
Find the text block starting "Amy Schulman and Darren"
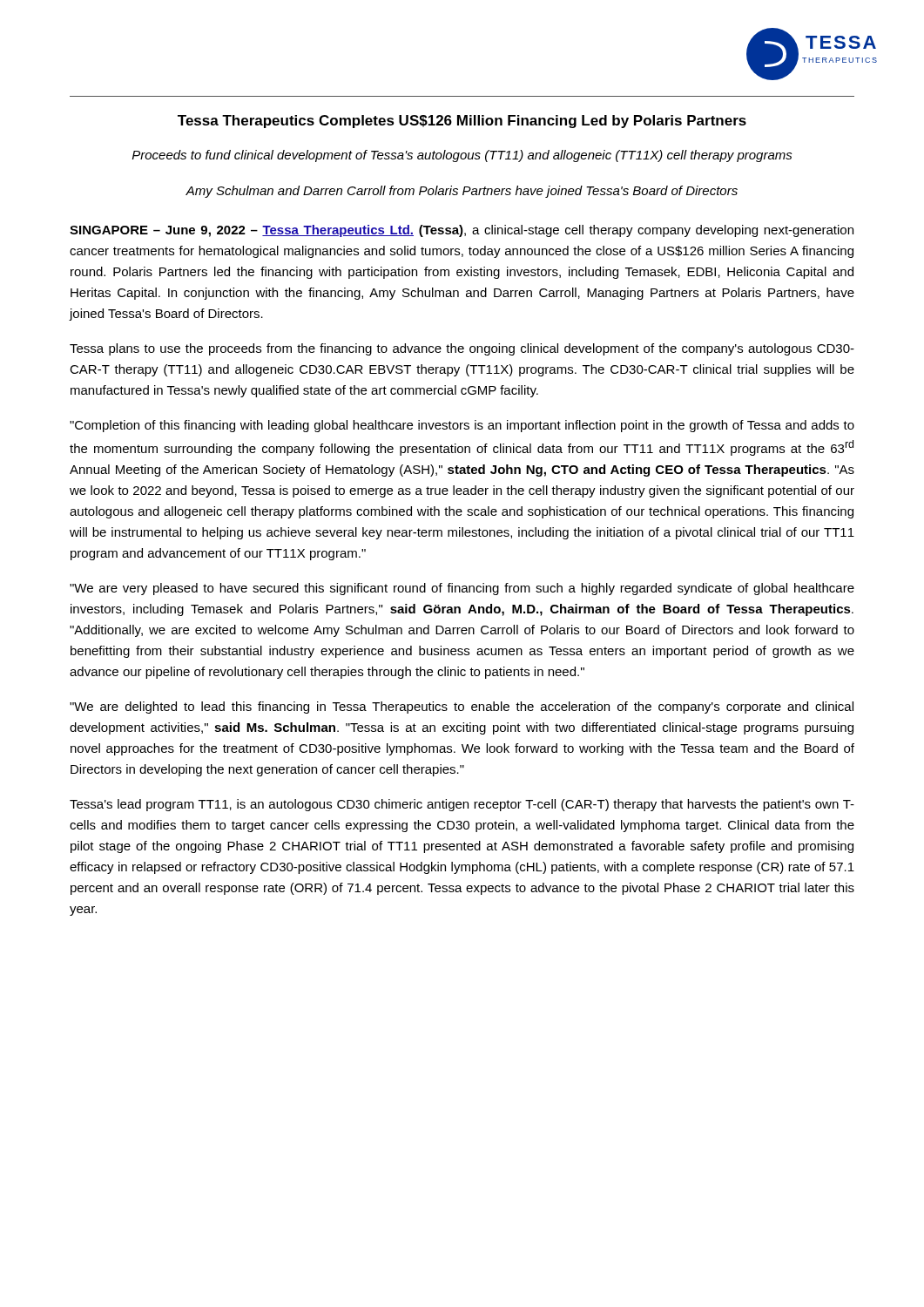point(462,191)
